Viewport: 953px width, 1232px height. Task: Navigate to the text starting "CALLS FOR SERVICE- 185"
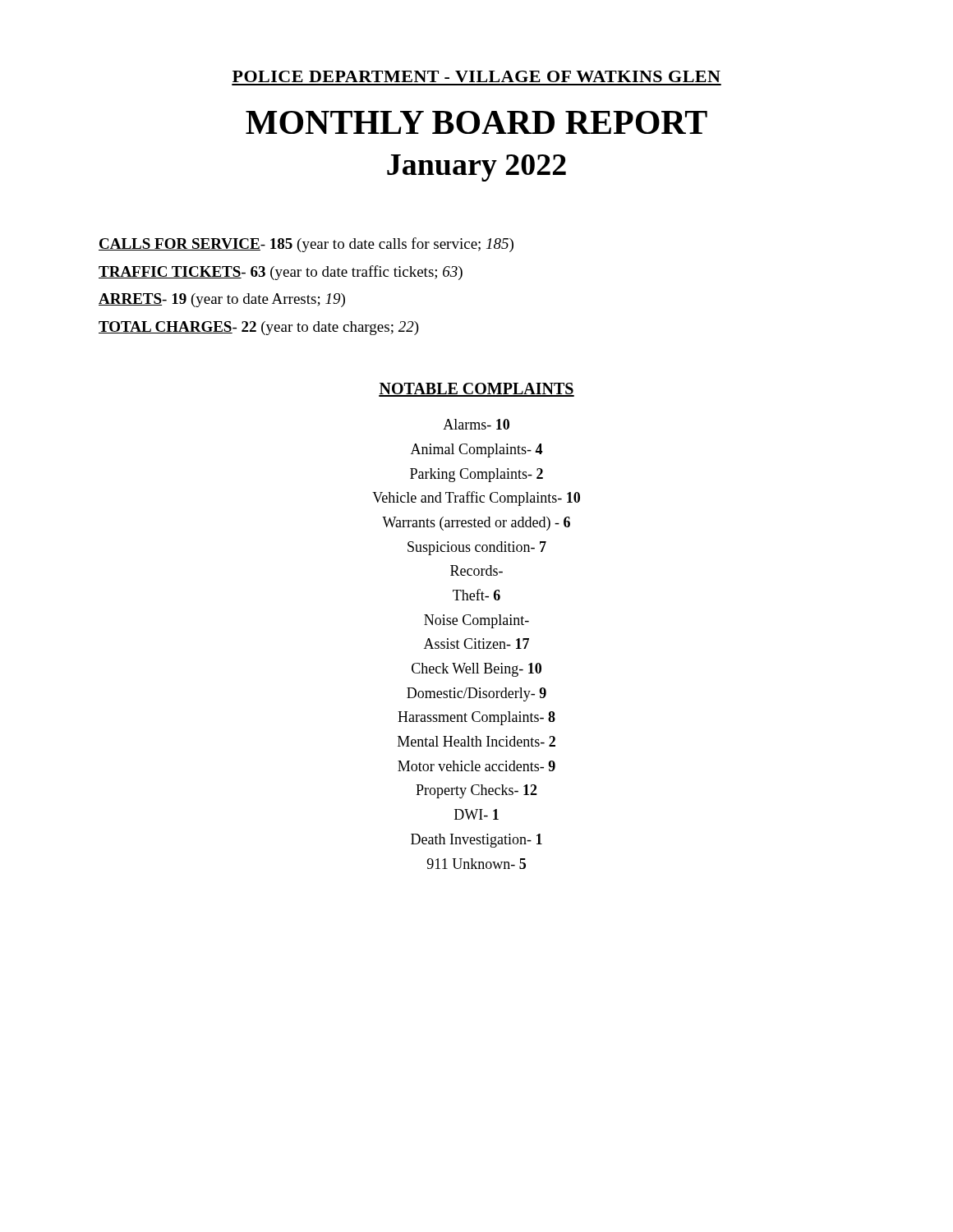[306, 245]
